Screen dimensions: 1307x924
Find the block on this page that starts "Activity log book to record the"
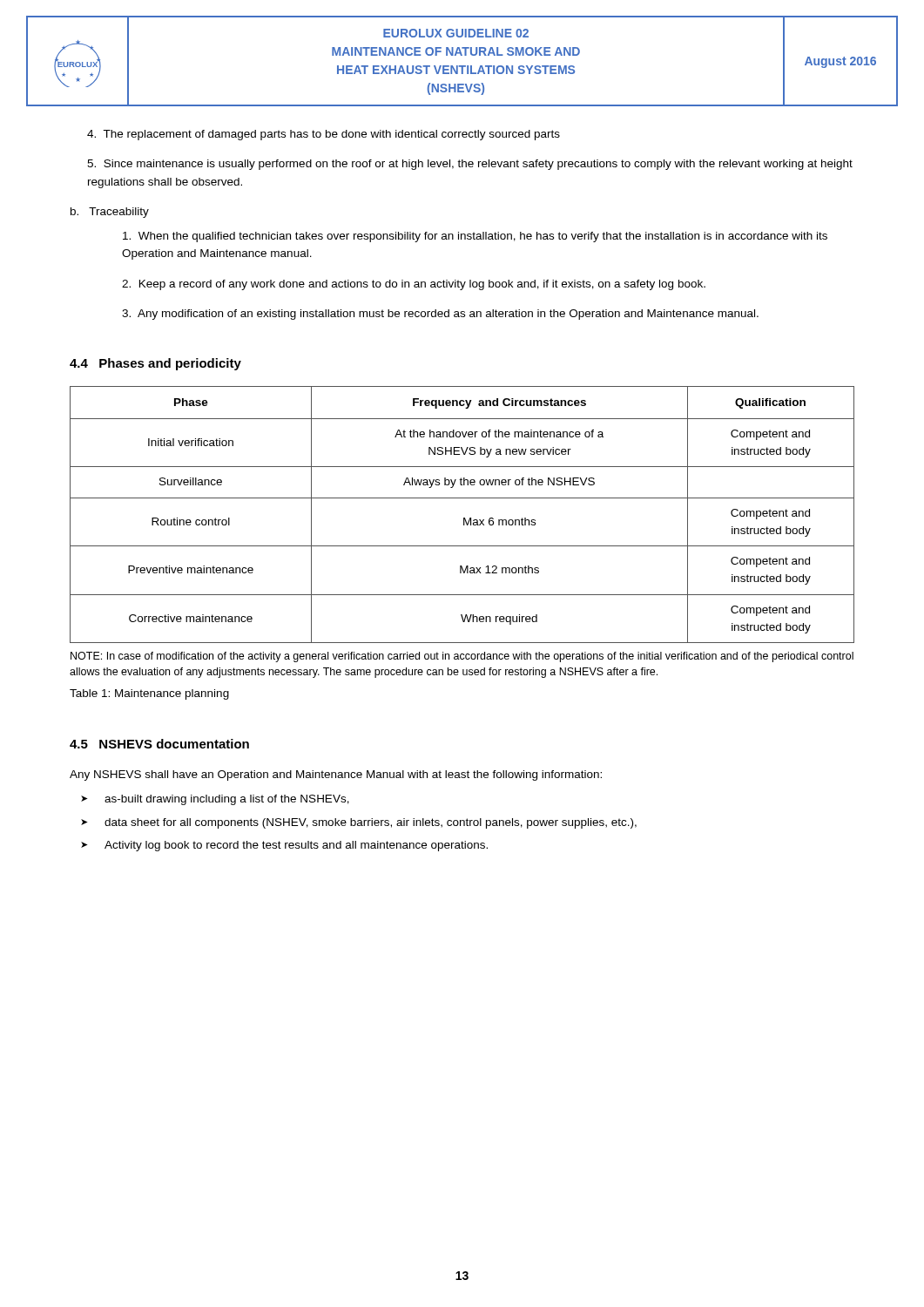(297, 845)
